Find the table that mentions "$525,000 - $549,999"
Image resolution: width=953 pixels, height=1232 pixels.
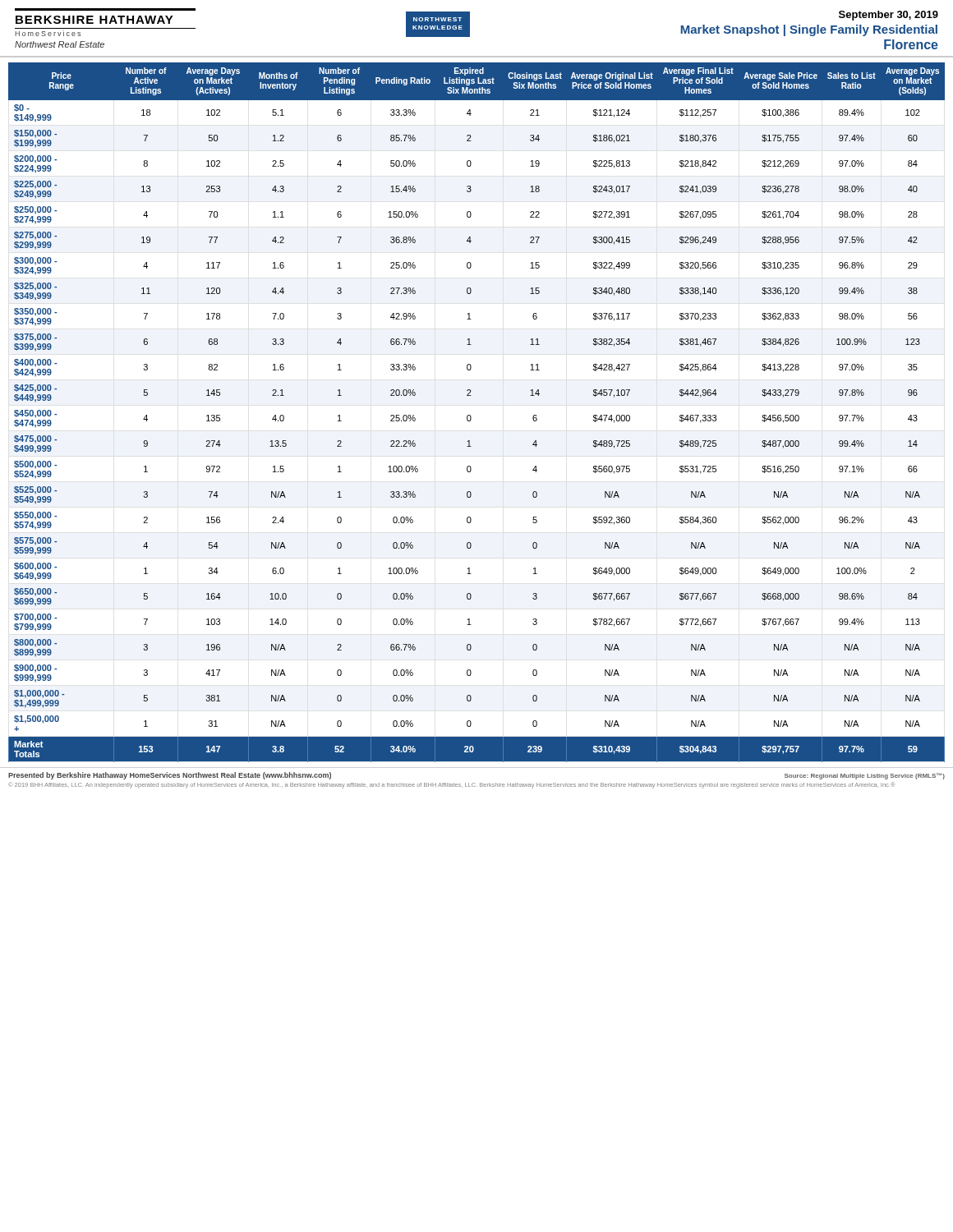coord(476,411)
